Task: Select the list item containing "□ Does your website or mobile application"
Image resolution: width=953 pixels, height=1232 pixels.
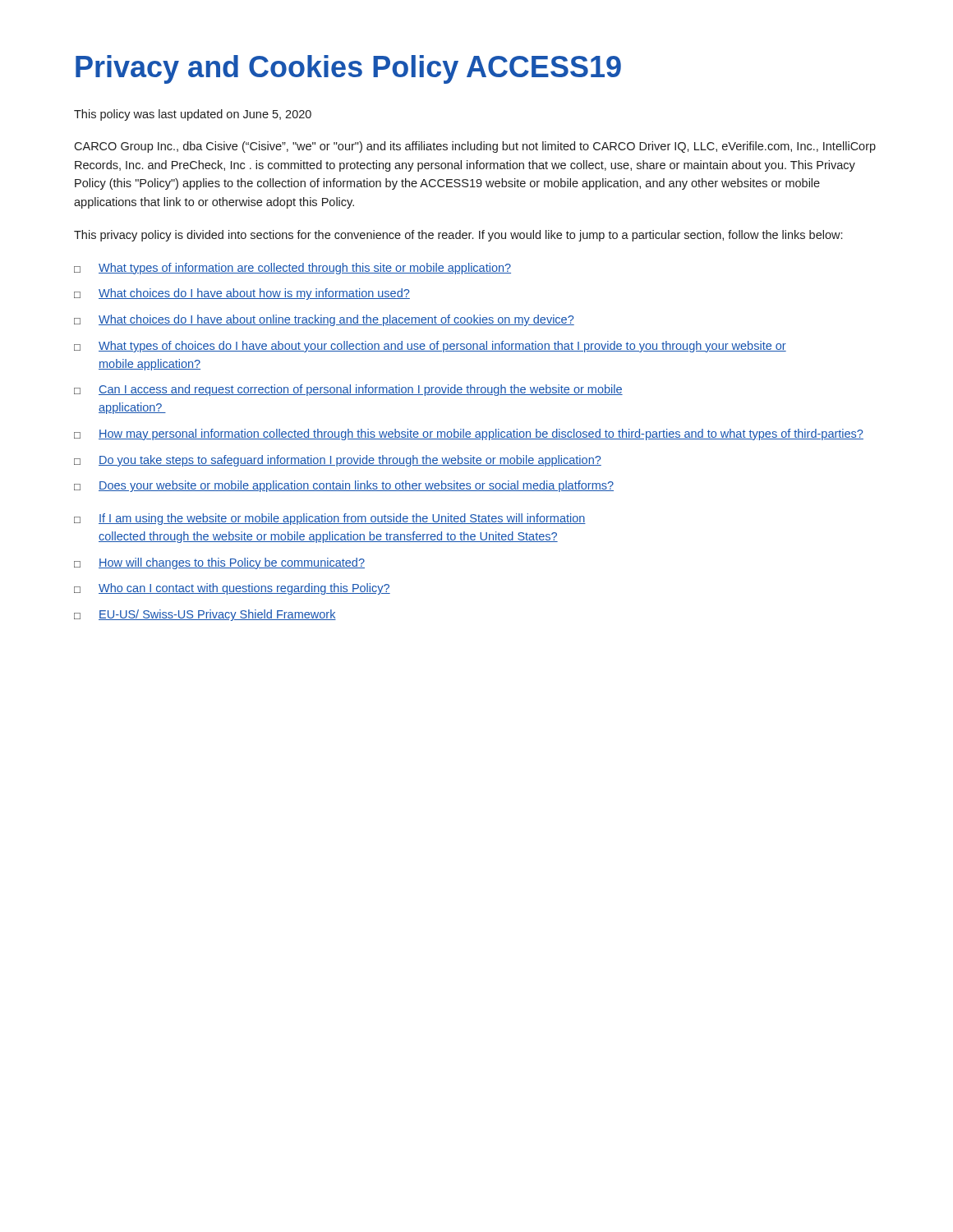Action: click(x=476, y=486)
